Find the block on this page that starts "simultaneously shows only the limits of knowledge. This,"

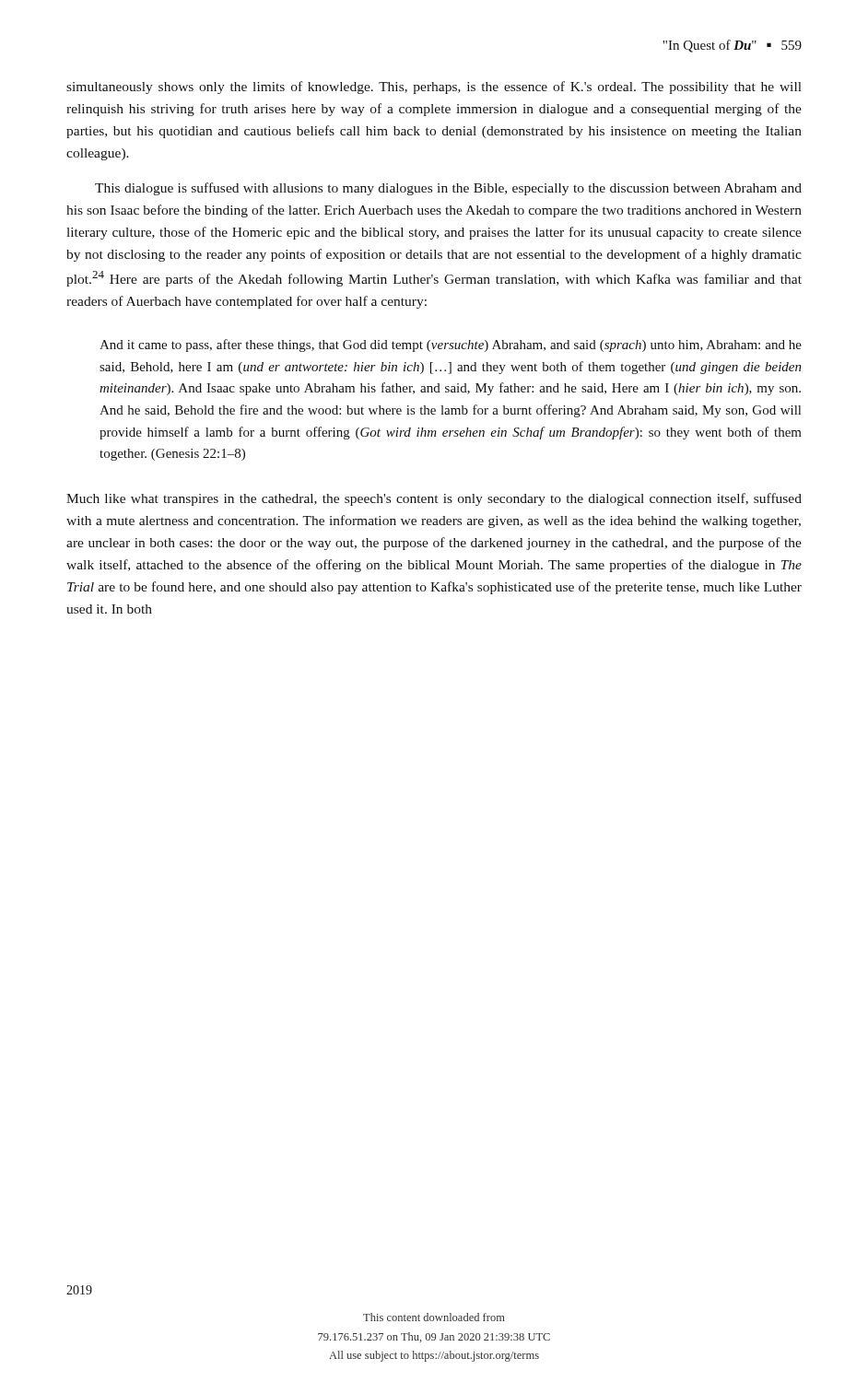[x=434, y=119]
